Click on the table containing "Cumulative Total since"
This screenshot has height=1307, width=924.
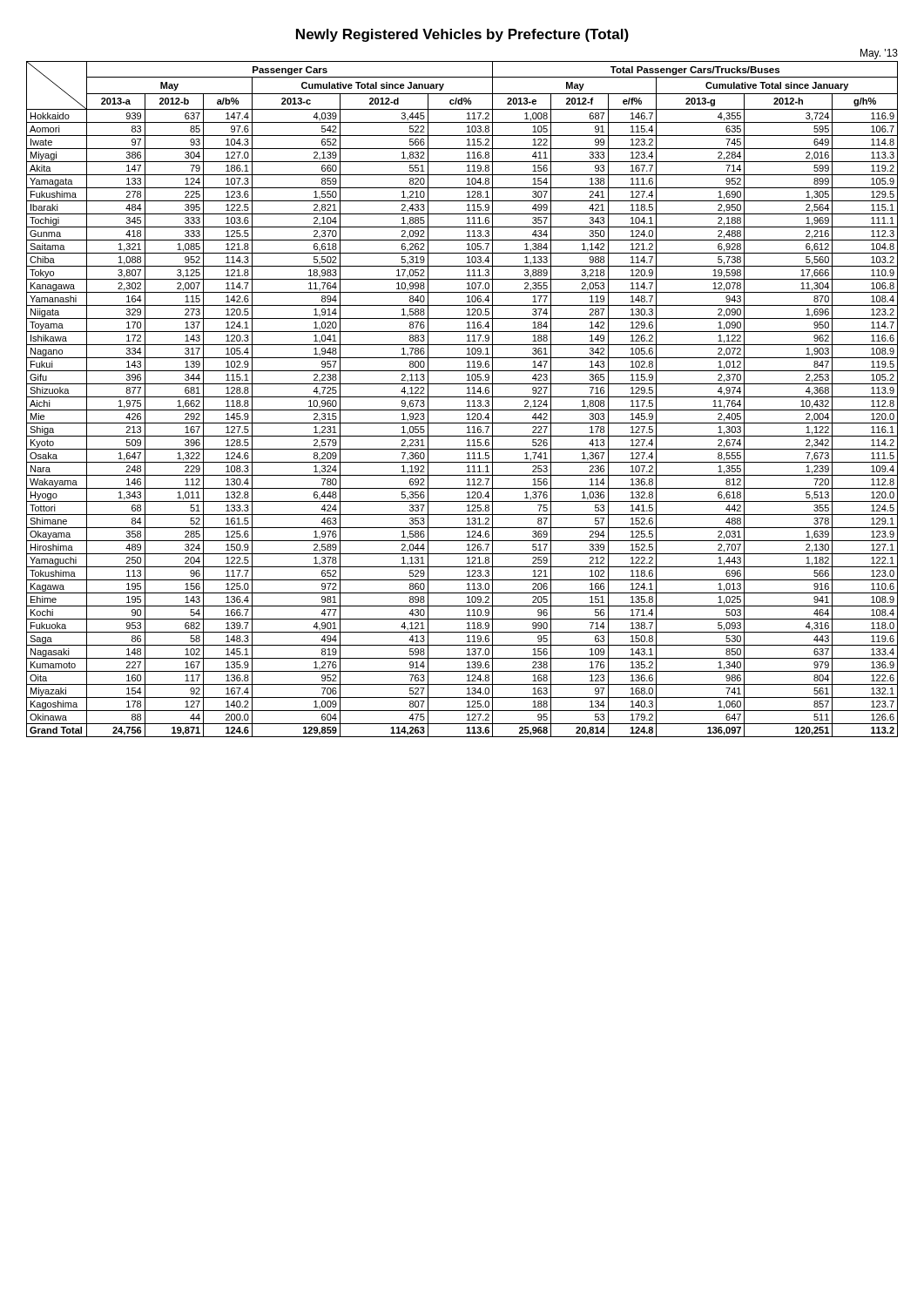click(462, 399)
